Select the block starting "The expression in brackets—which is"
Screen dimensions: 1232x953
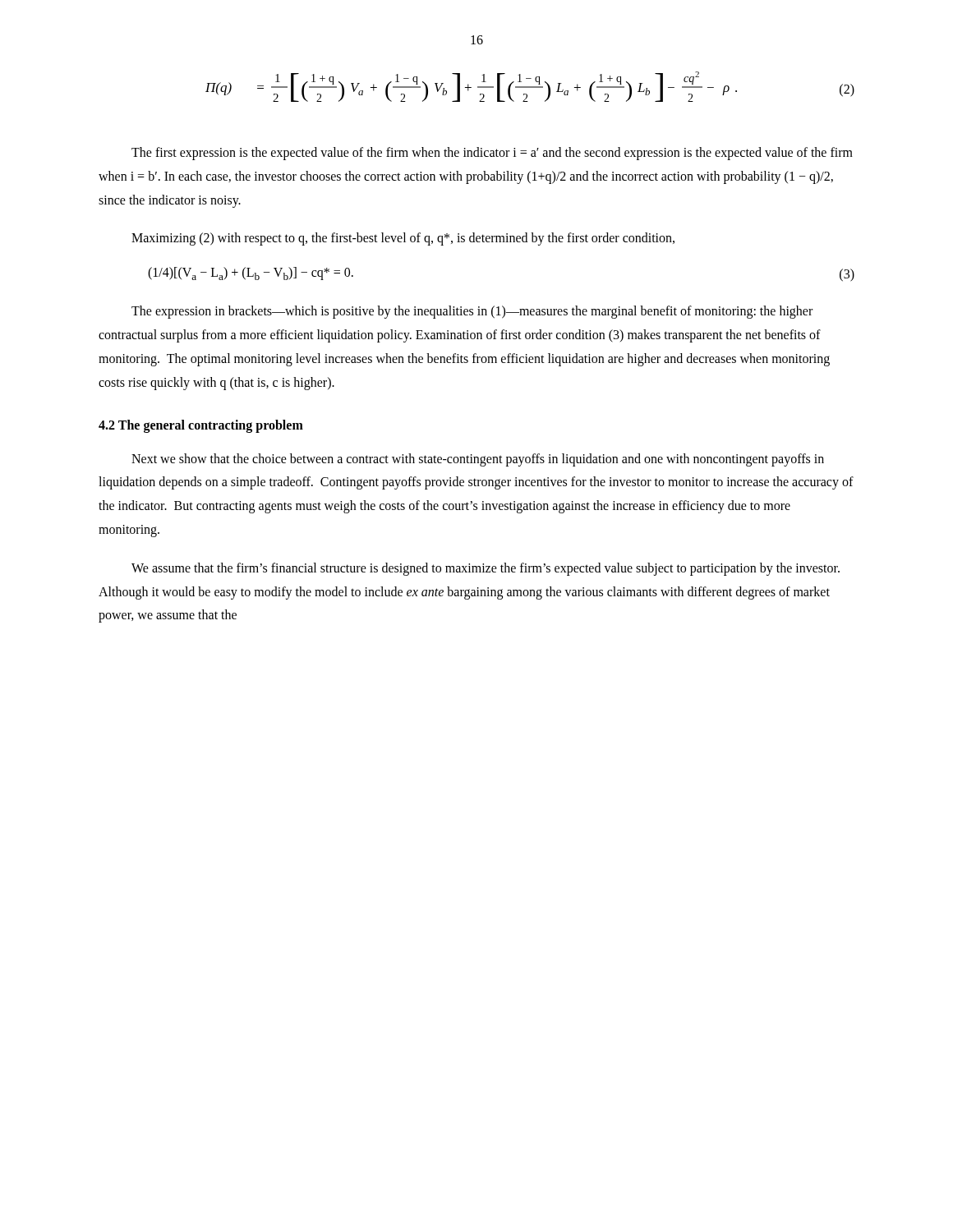[x=464, y=347]
